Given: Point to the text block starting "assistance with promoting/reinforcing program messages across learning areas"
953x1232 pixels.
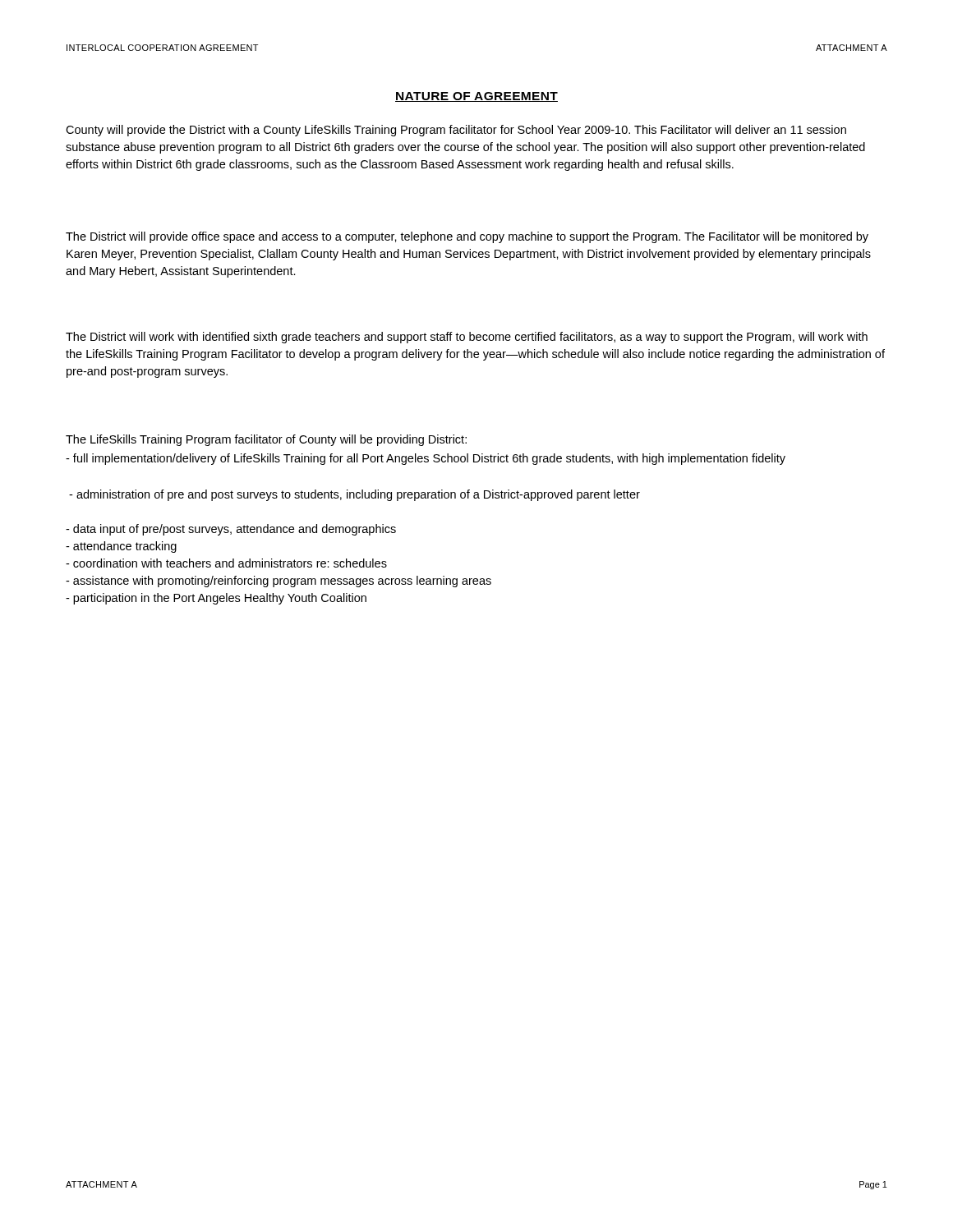Looking at the screenshot, I should pos(279,581).
